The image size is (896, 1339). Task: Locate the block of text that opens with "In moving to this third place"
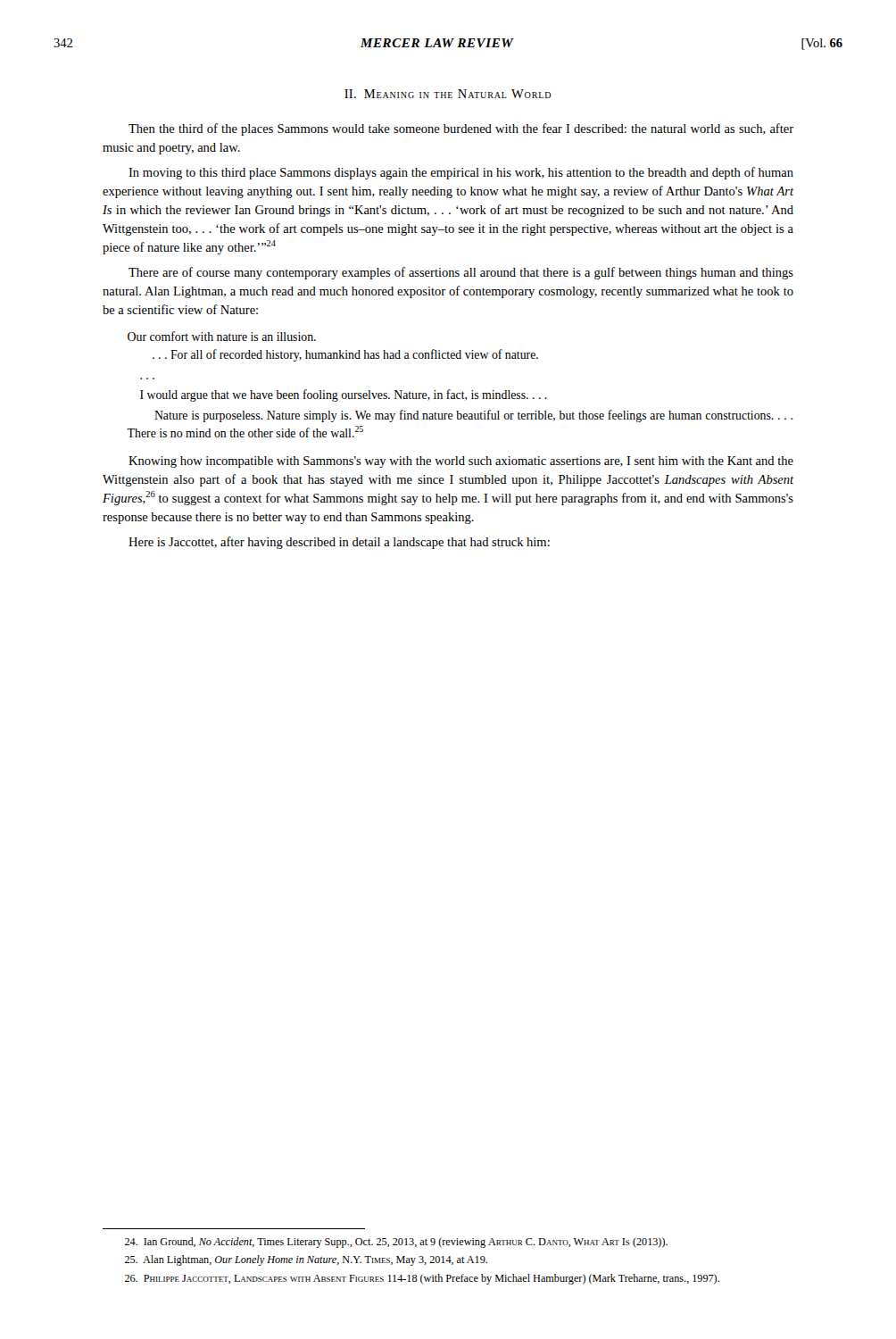[448, 210]
